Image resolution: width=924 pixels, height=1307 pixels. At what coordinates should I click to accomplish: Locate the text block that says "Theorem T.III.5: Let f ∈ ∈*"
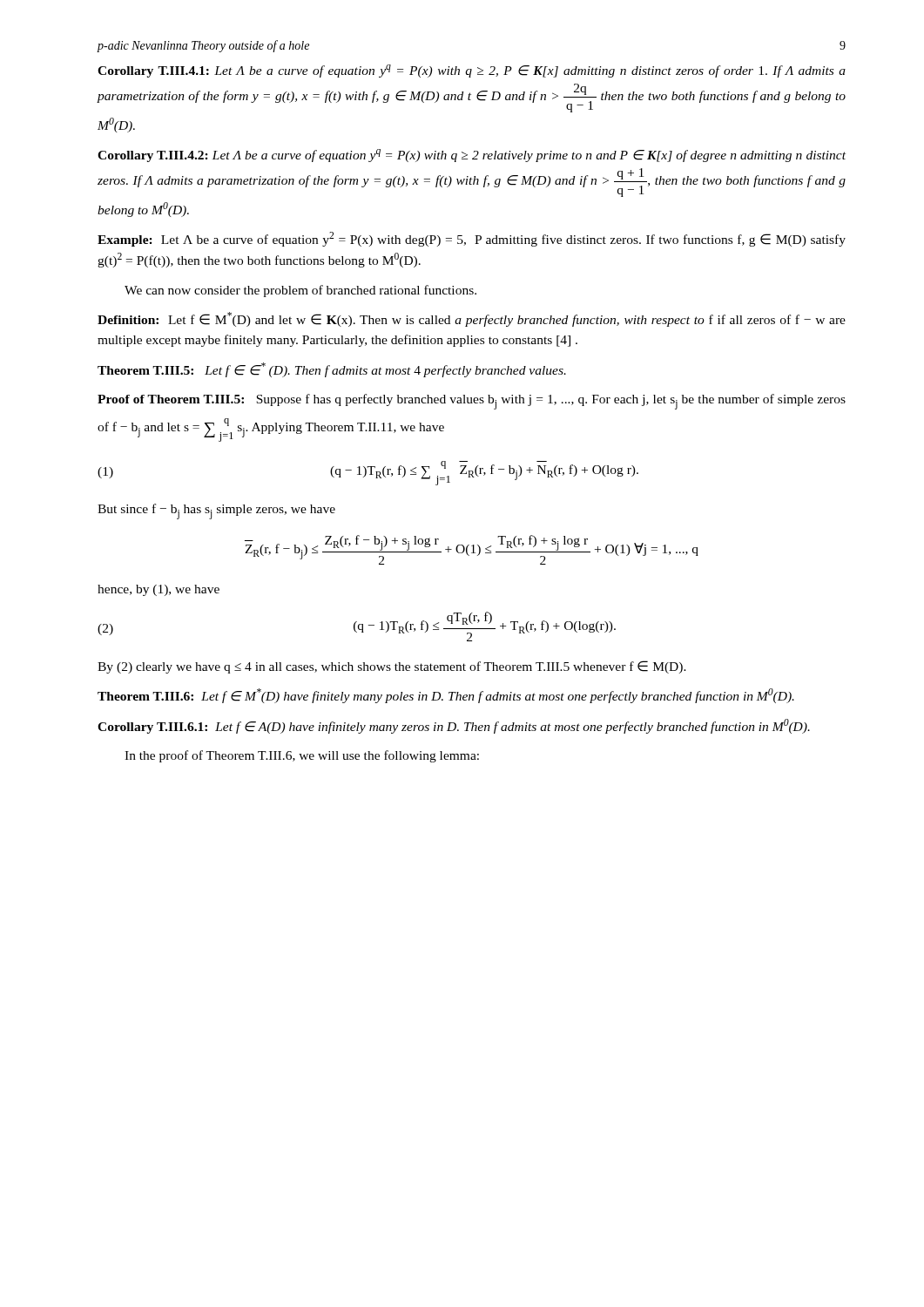(x=472, y=369)
